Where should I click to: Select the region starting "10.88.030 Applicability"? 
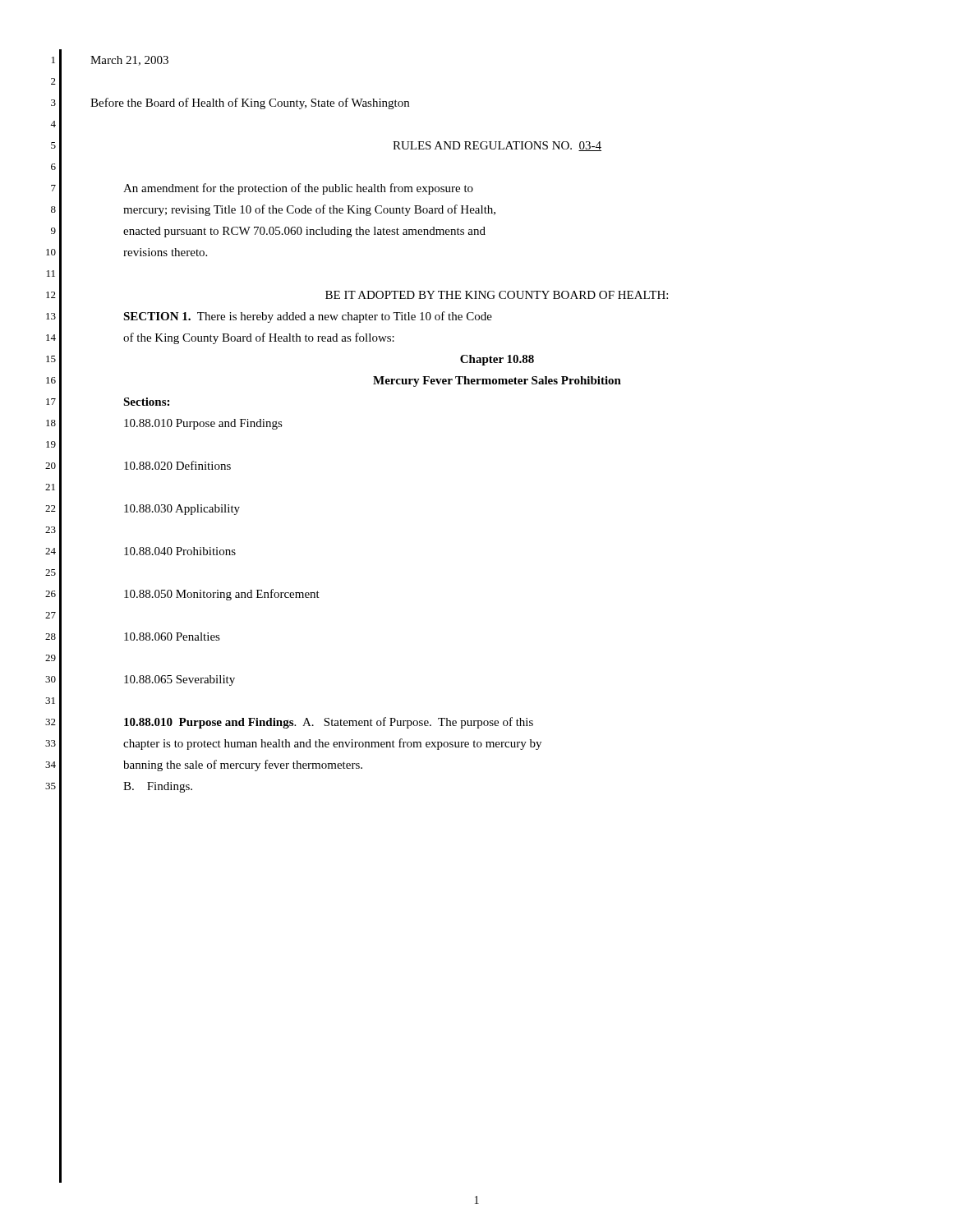[x=182, y=508]
